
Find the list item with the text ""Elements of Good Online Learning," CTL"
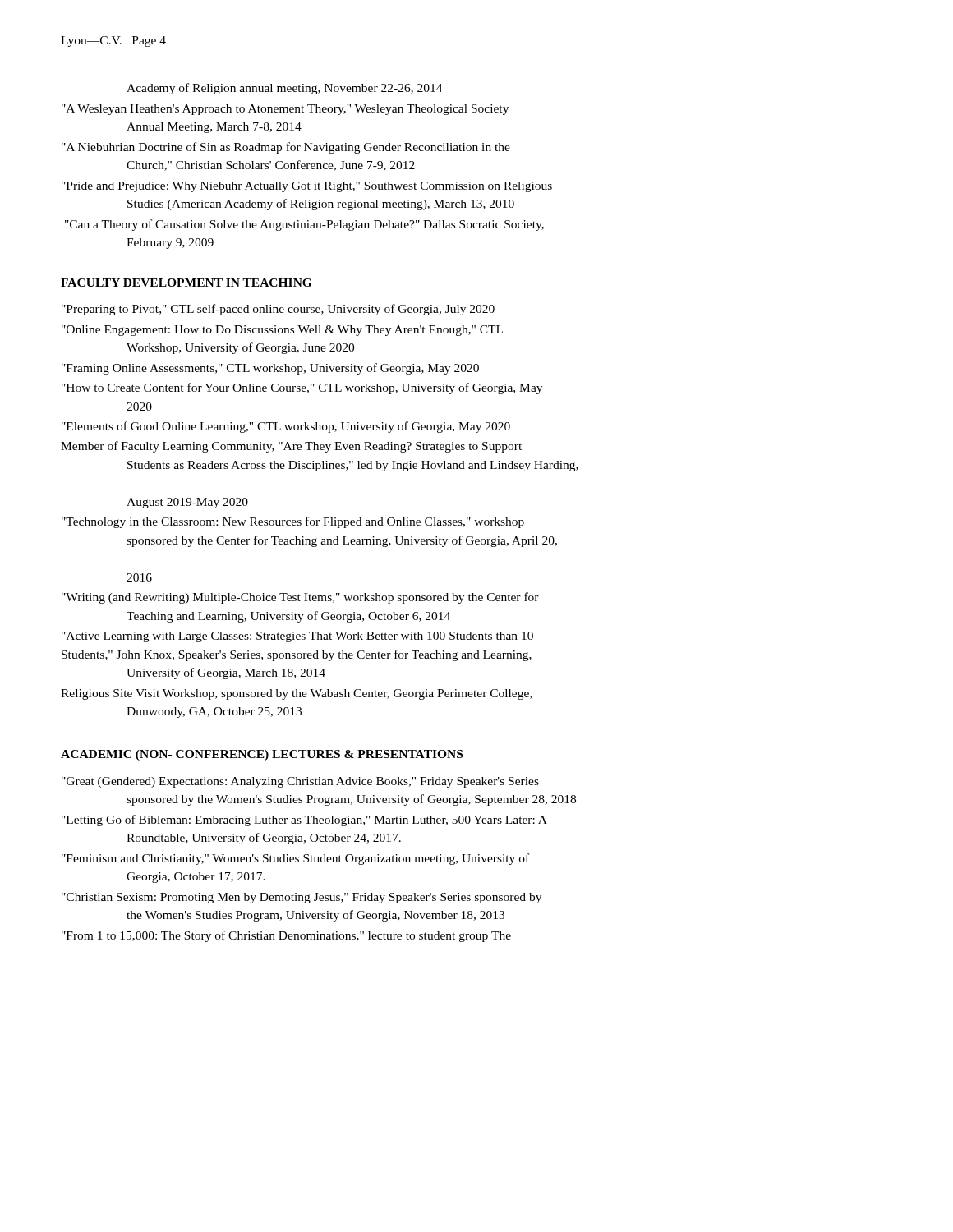coord(286,426)
